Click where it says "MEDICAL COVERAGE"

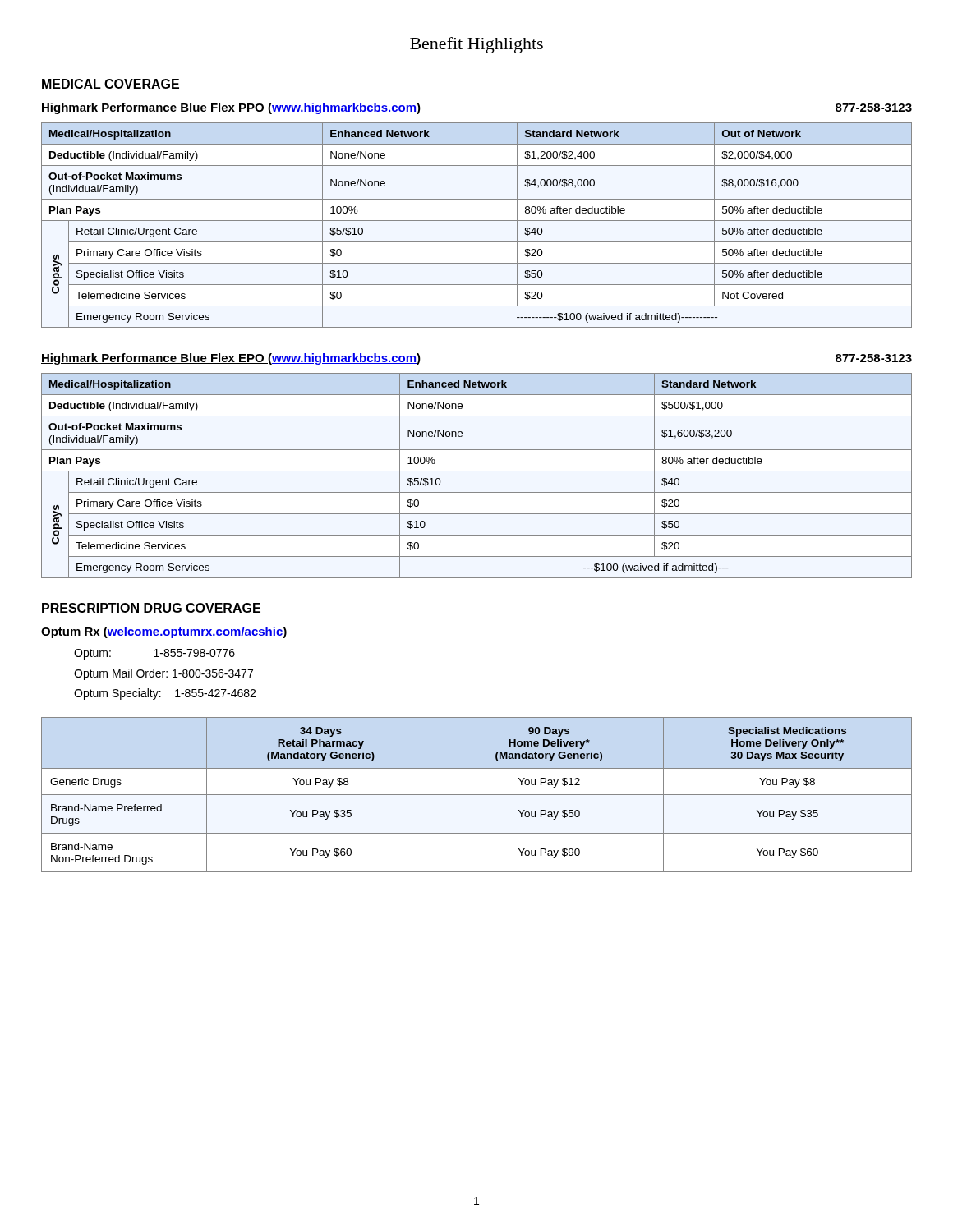click(110, 84)
